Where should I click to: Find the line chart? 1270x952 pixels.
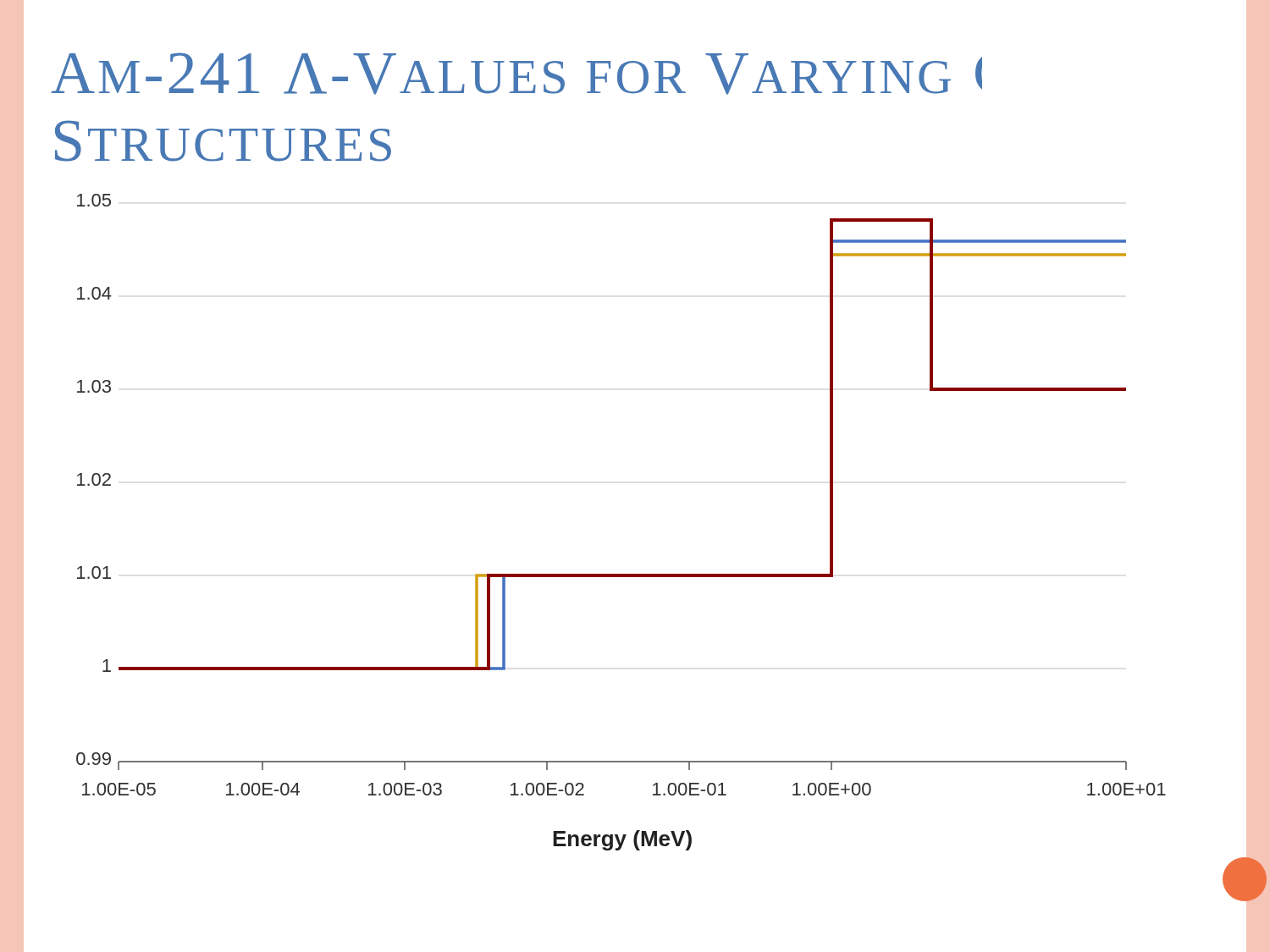(x=635, y=531)
